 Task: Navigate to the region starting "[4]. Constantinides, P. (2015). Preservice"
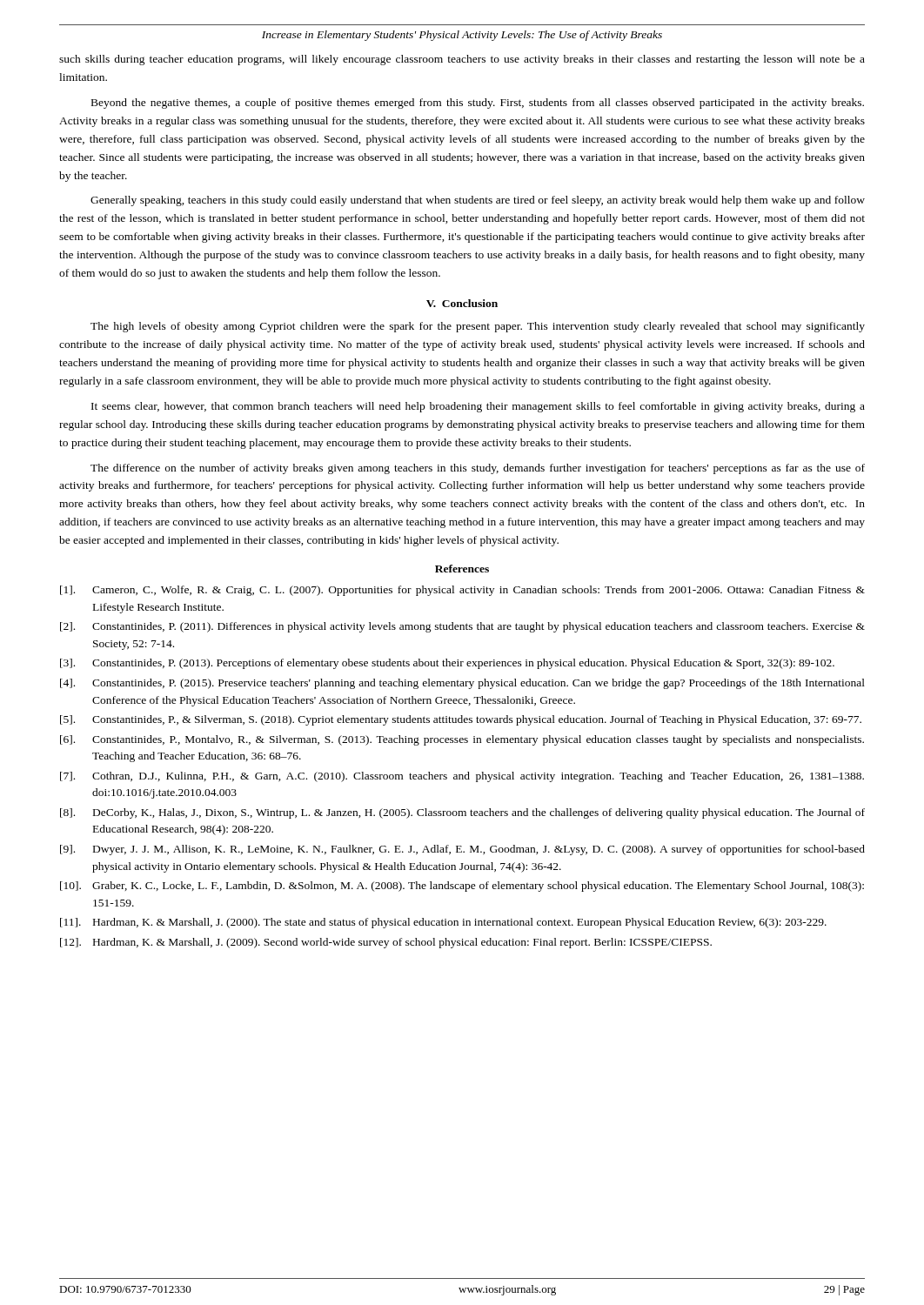462,691
